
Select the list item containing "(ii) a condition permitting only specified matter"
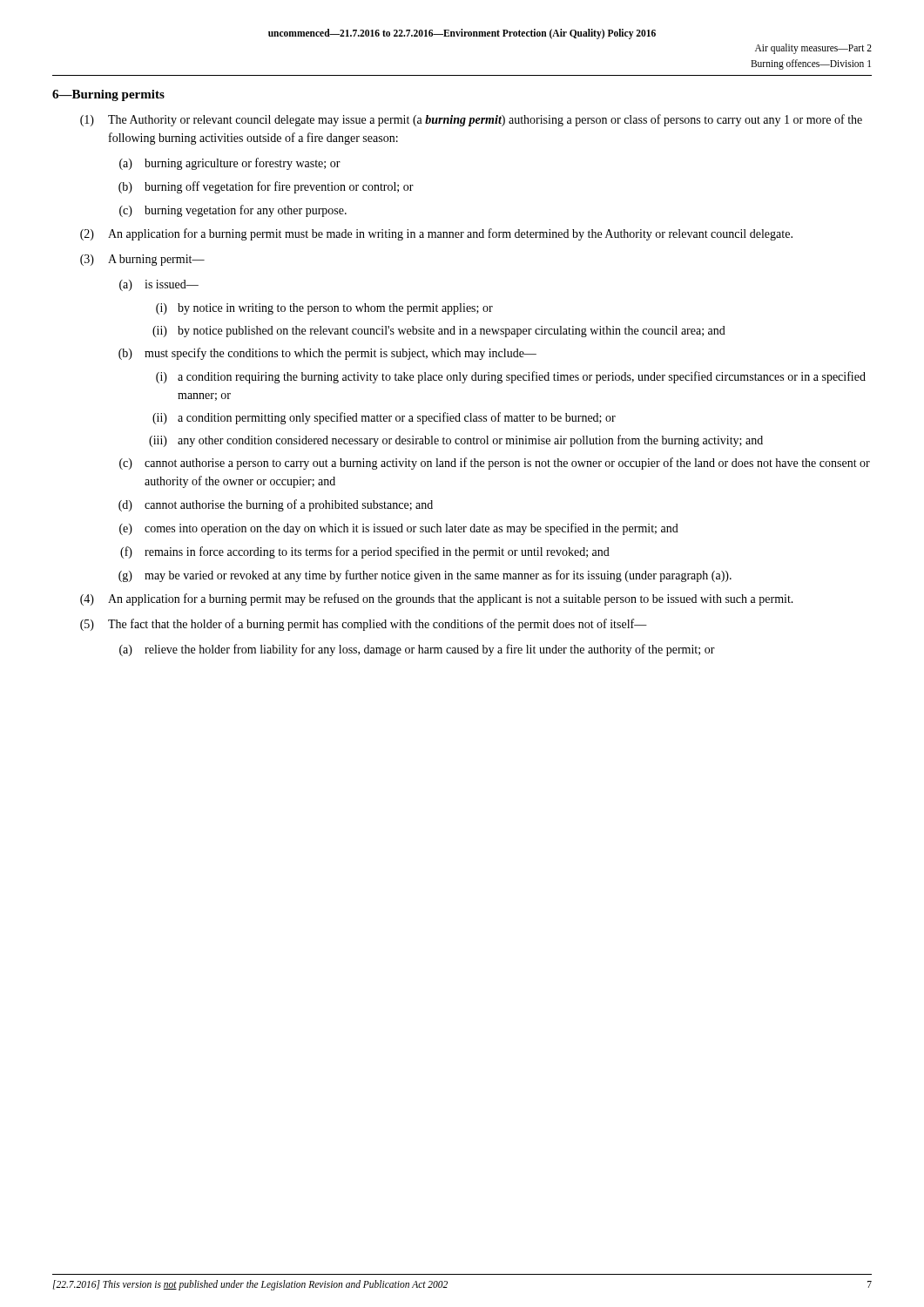[x=502, y=418]
